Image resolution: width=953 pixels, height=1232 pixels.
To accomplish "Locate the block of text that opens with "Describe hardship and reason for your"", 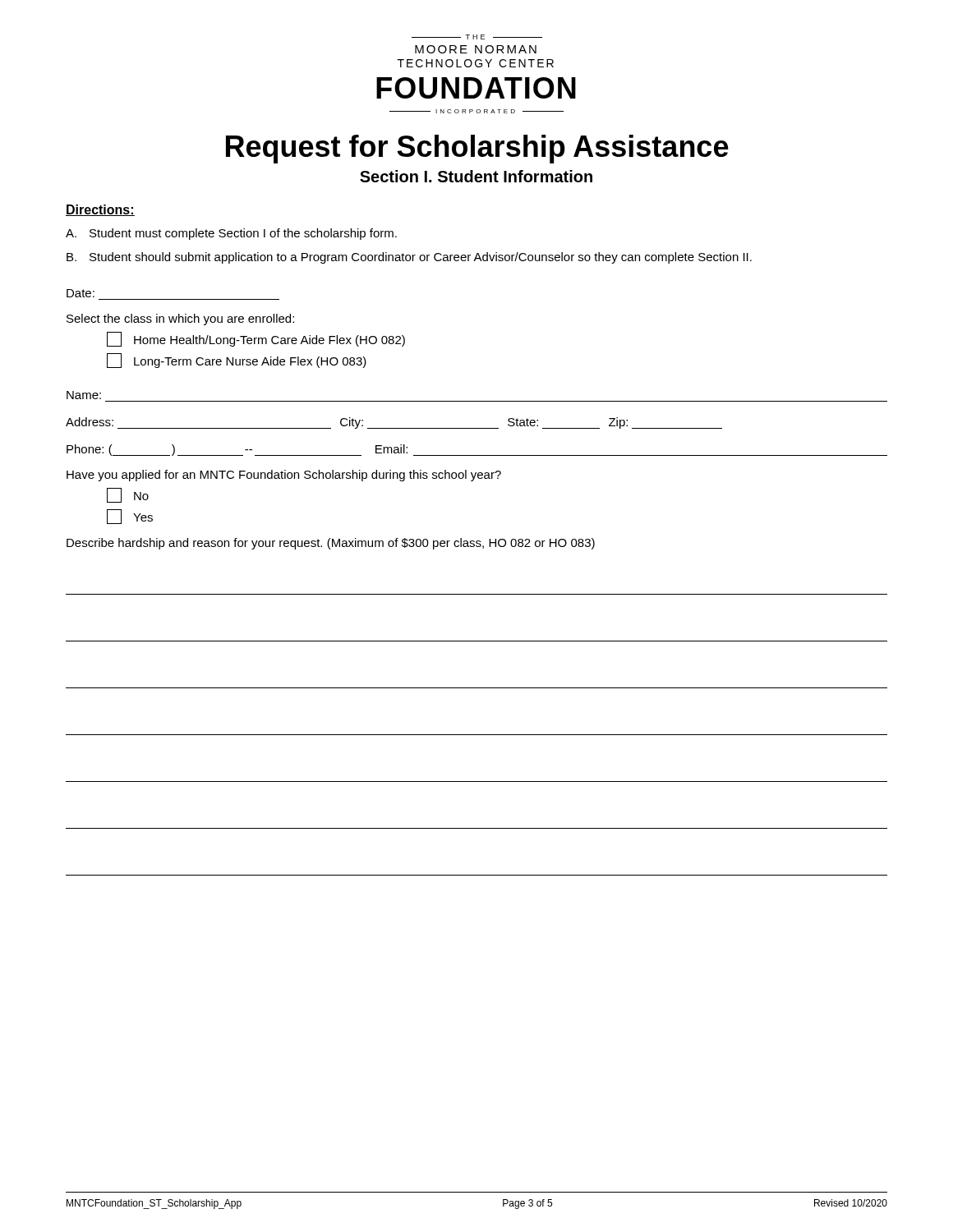I will click(x=330, y=543).
